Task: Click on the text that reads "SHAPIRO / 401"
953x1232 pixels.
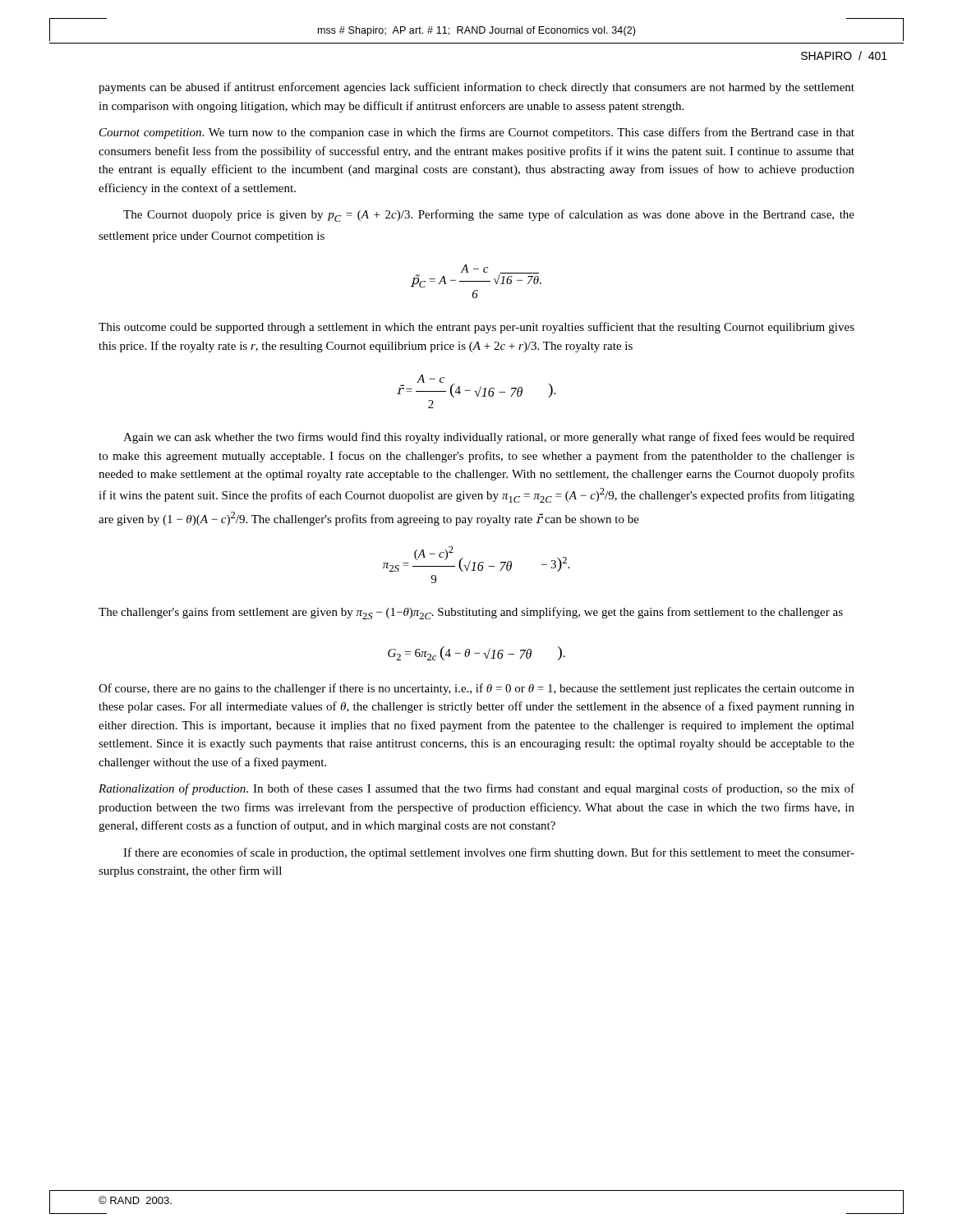Action: pos(844,56)
